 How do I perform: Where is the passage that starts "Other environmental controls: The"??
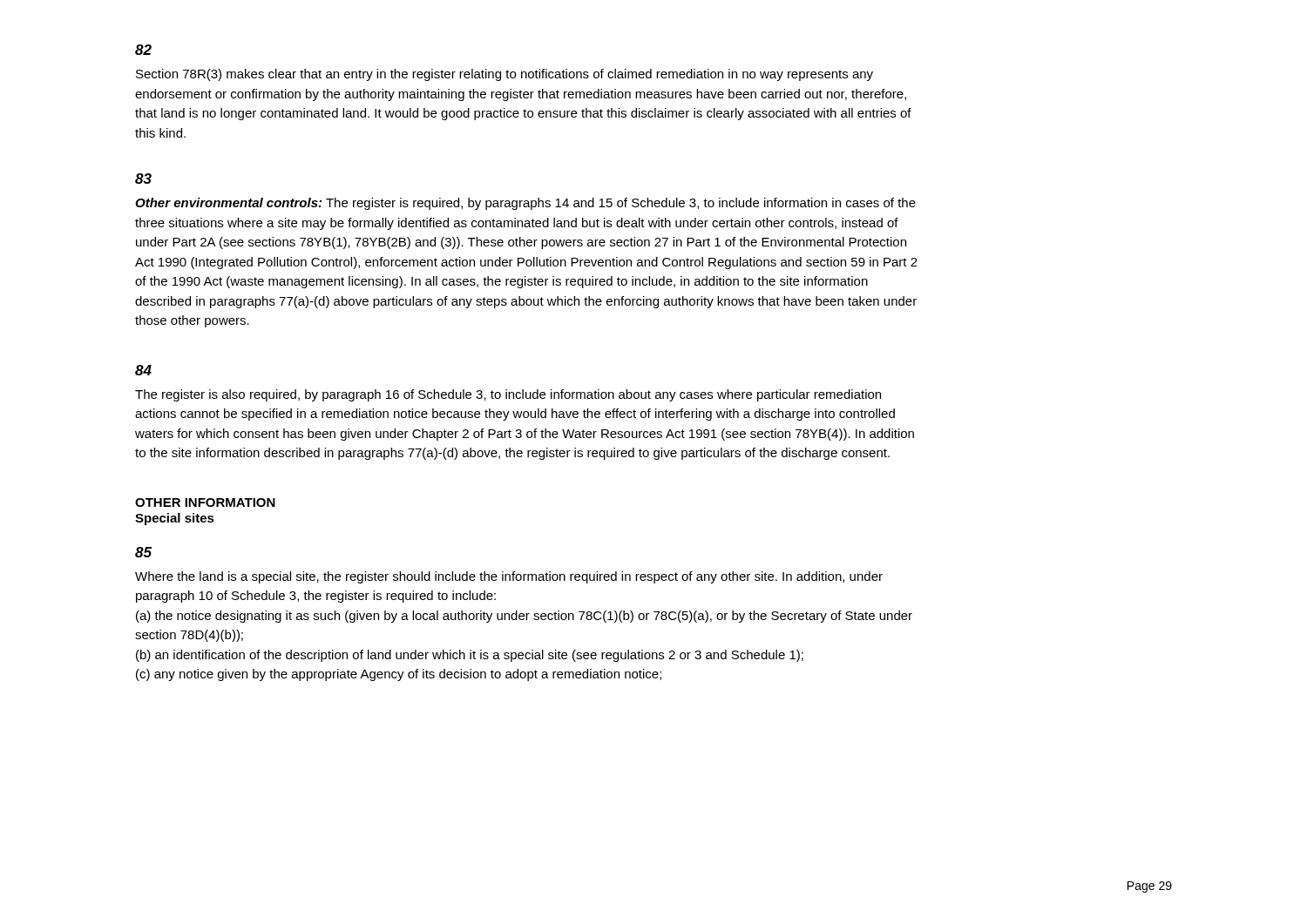point(526,261)
